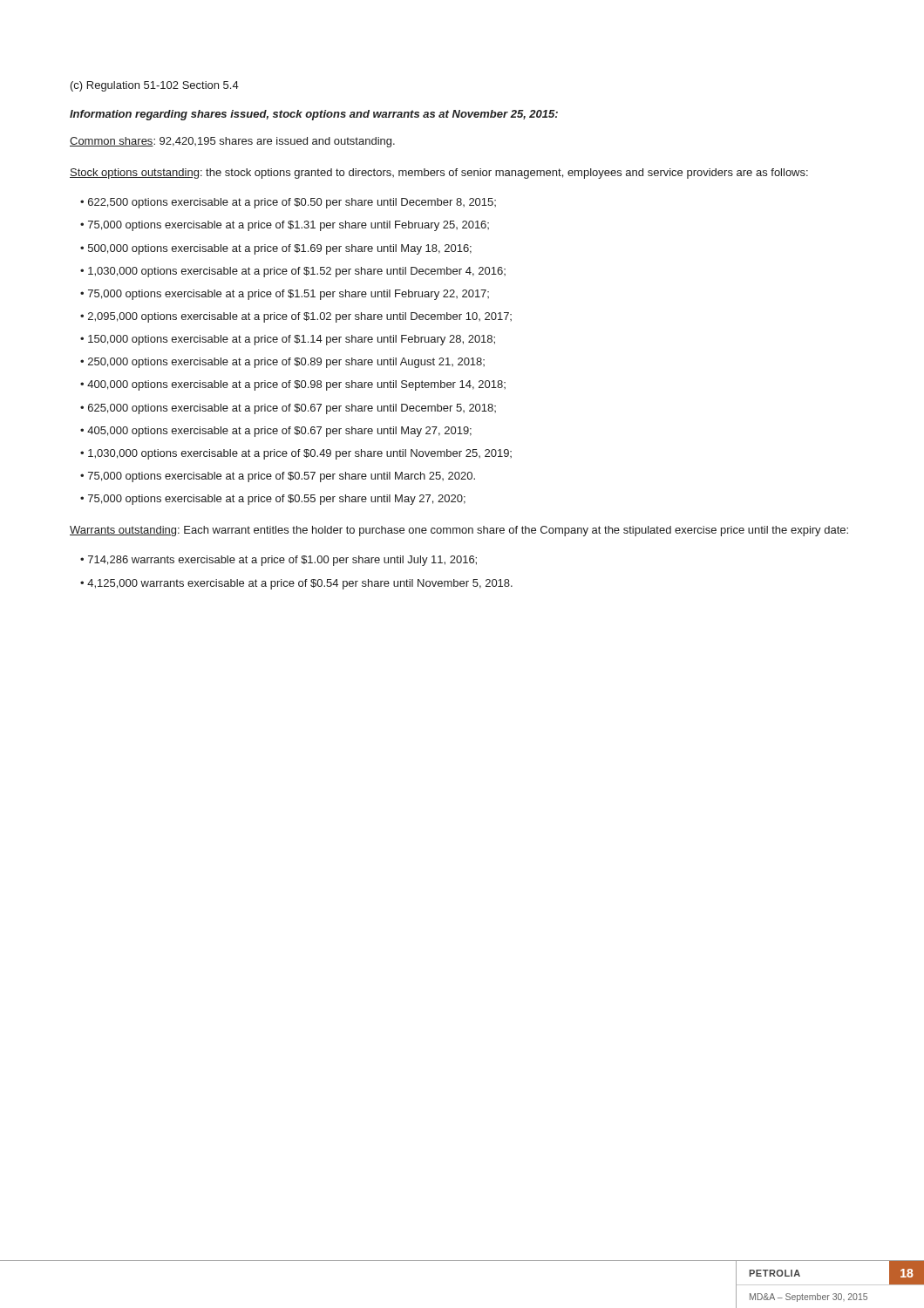Viewport: 924px width, 1308px height.
Task: Navigate to the text starting "500,000 options exercisable at a price of"
Action: 280,248
